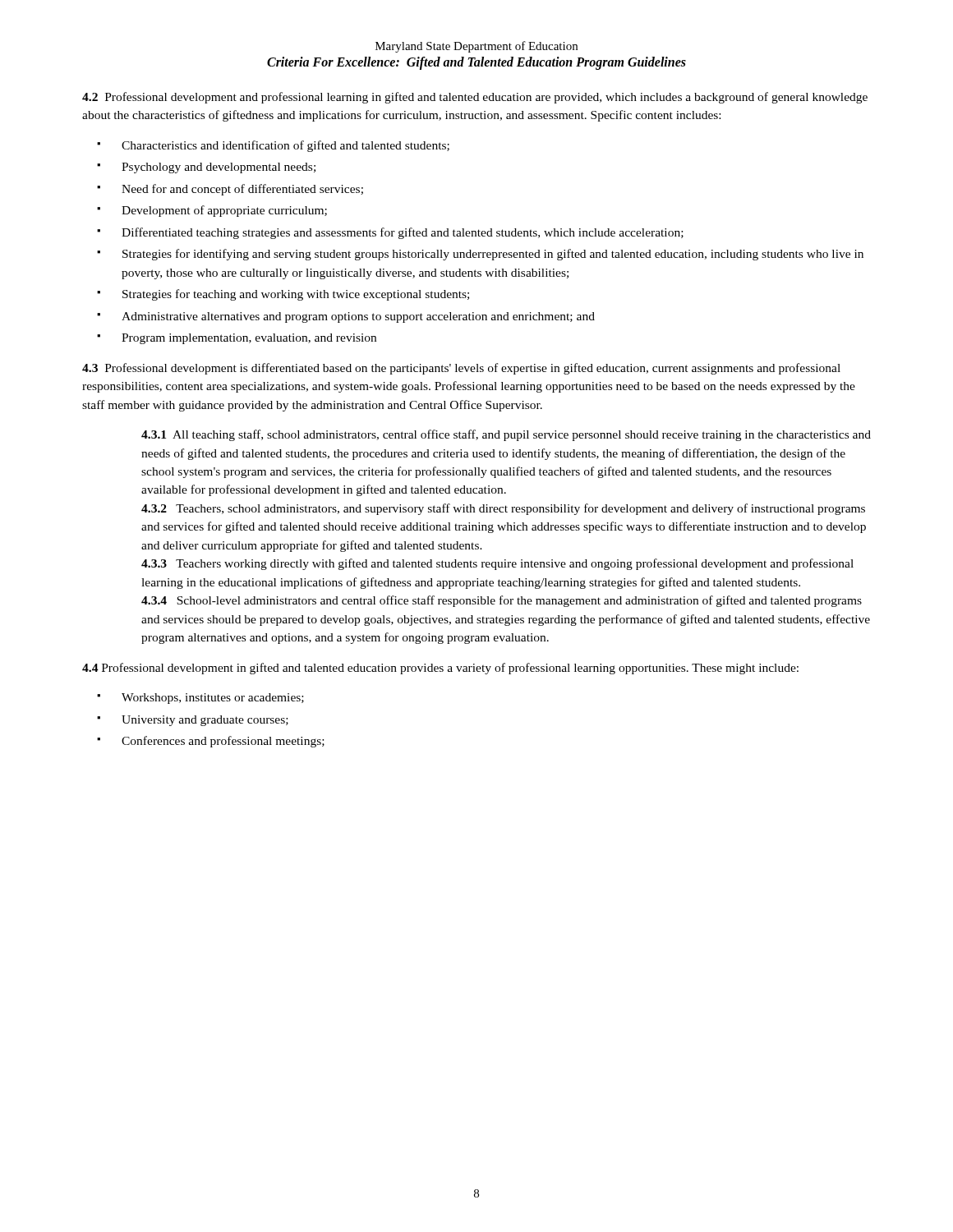Click the title that begins "Criteria For Excellence:"
The height and width of the screenshot is (1232, 953).
pyautogui.click(x=476, y=62)
